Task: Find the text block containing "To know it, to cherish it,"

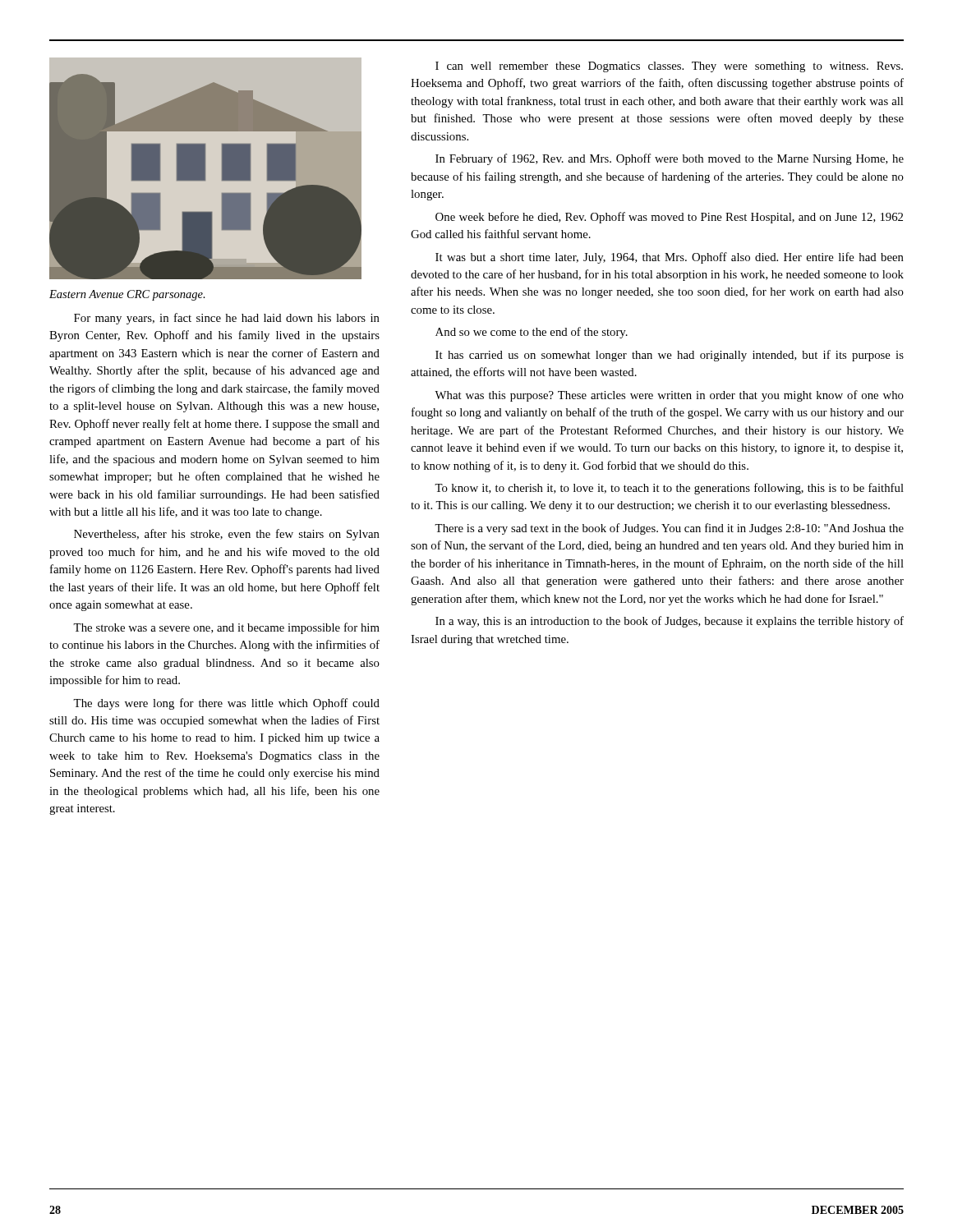Action: 657,497
